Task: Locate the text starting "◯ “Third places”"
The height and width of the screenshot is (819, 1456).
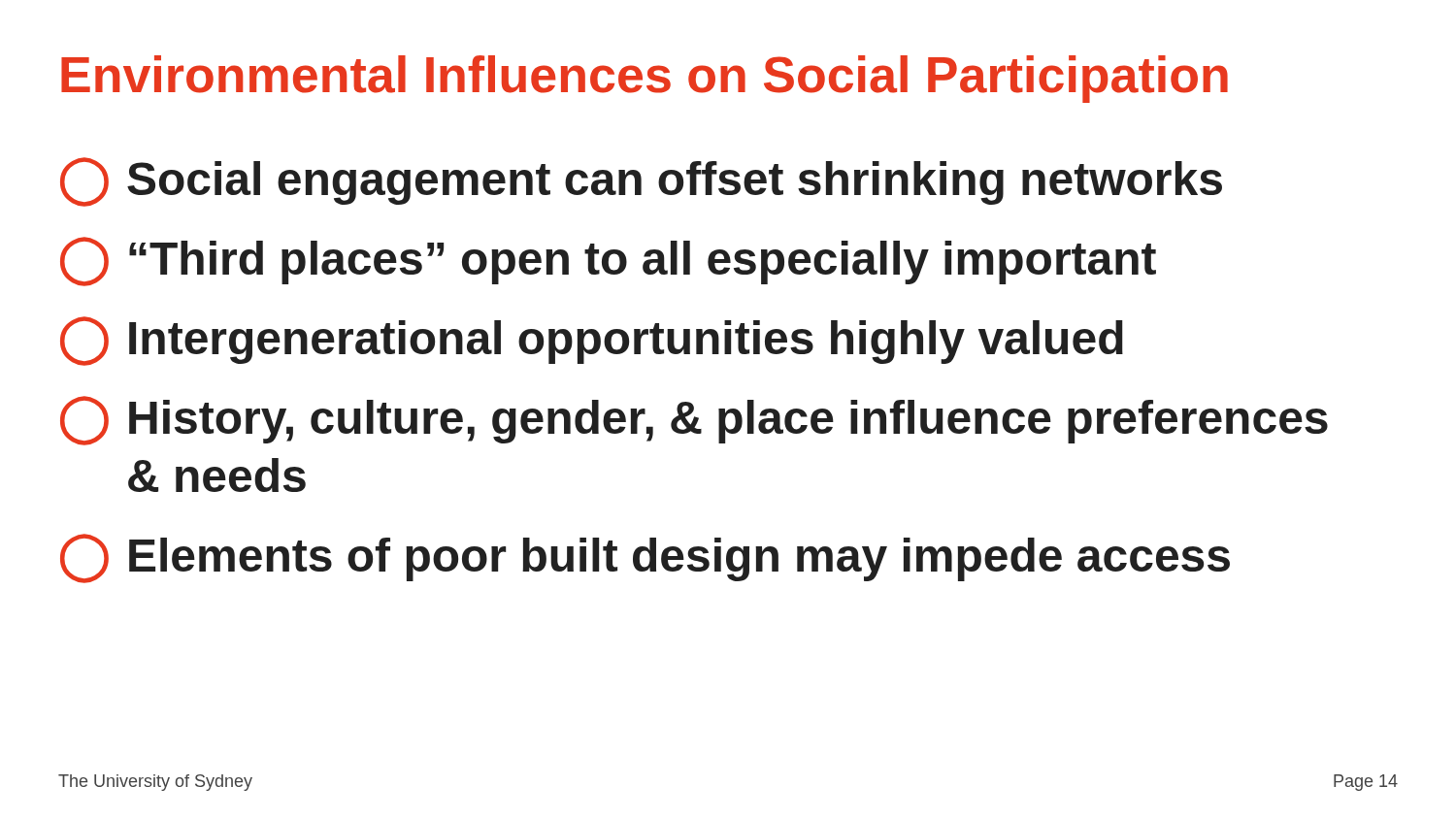Action: point(607,259)
